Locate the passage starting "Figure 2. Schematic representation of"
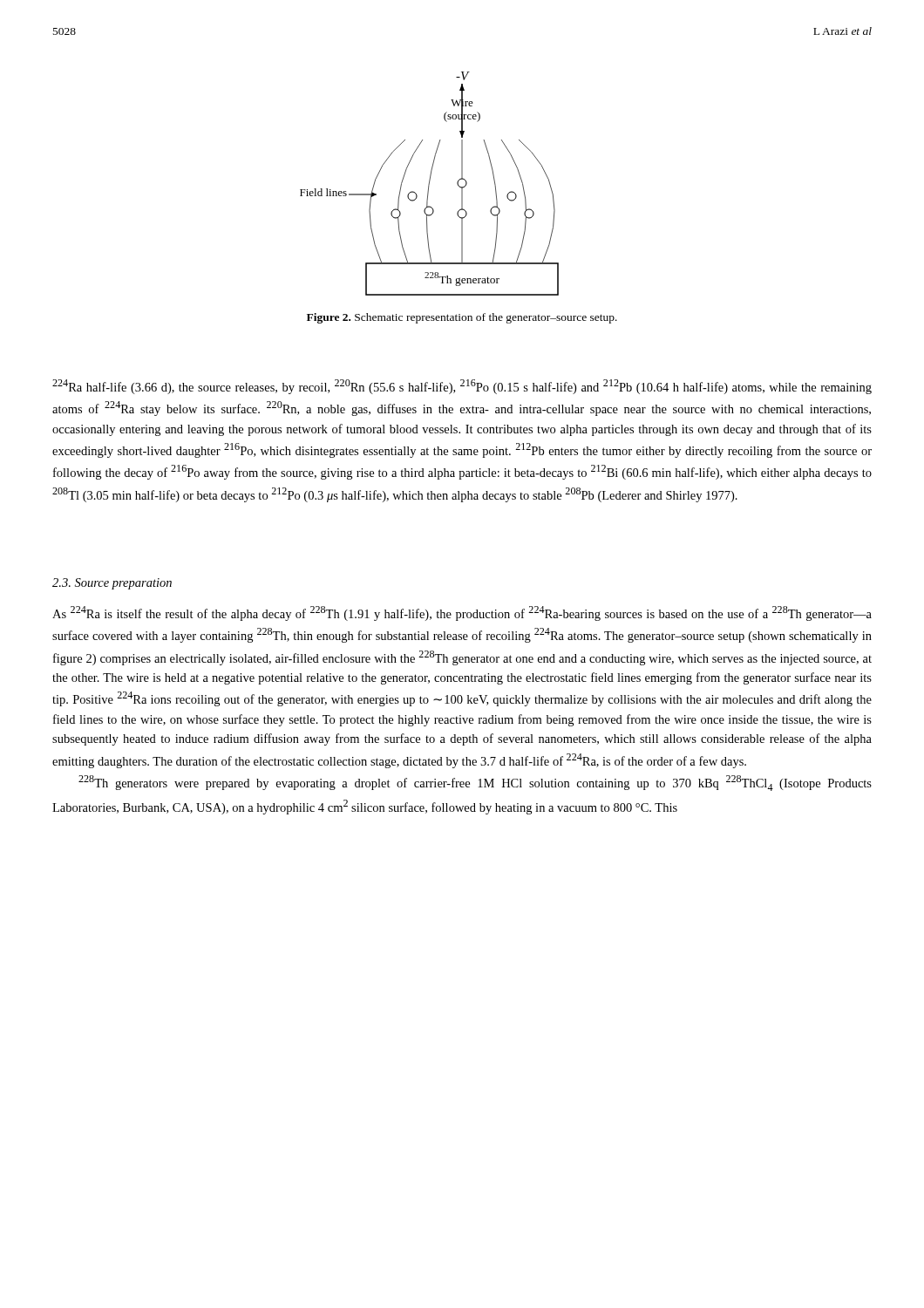924x1308 pixels. pyautogui.click(x=462, y=317)
